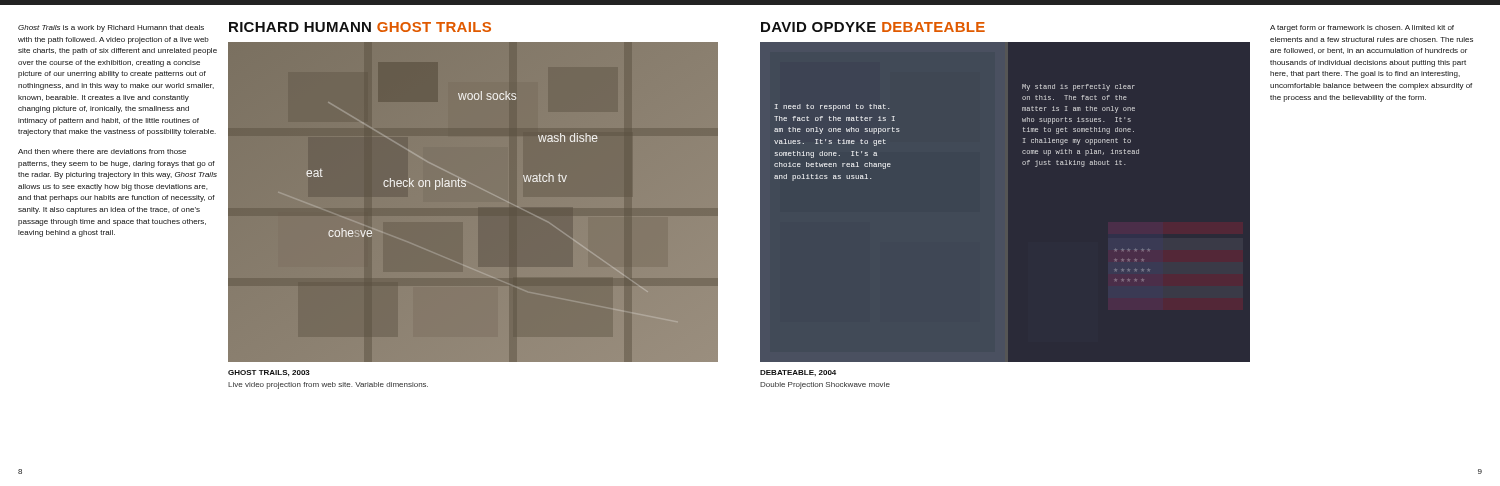
Task: Click on the region starting "DEBATEABLE, 2004 Double Projection Shockwave movie"
Action: point(798,373)
